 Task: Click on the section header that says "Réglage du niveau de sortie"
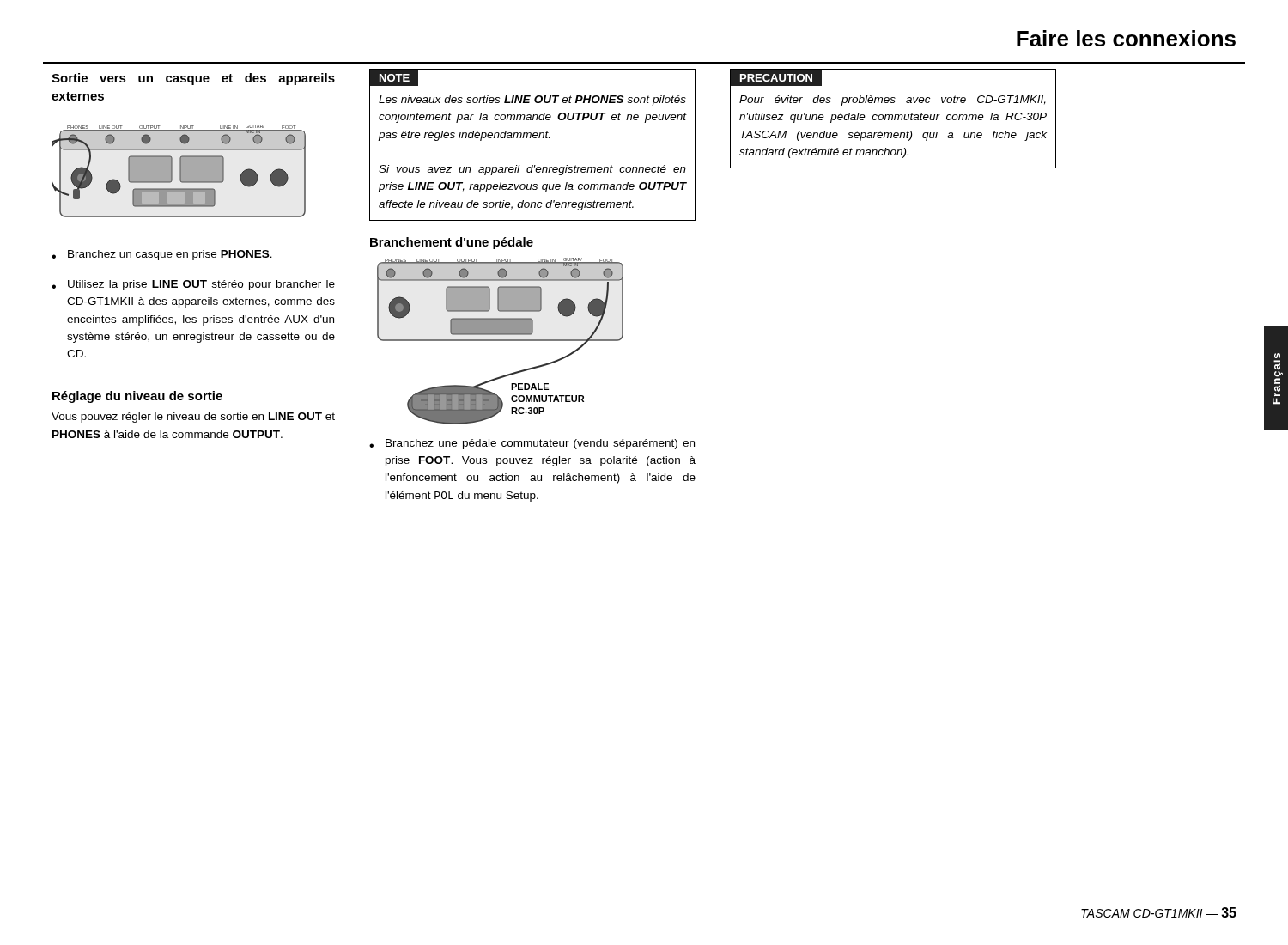(137, 396)
